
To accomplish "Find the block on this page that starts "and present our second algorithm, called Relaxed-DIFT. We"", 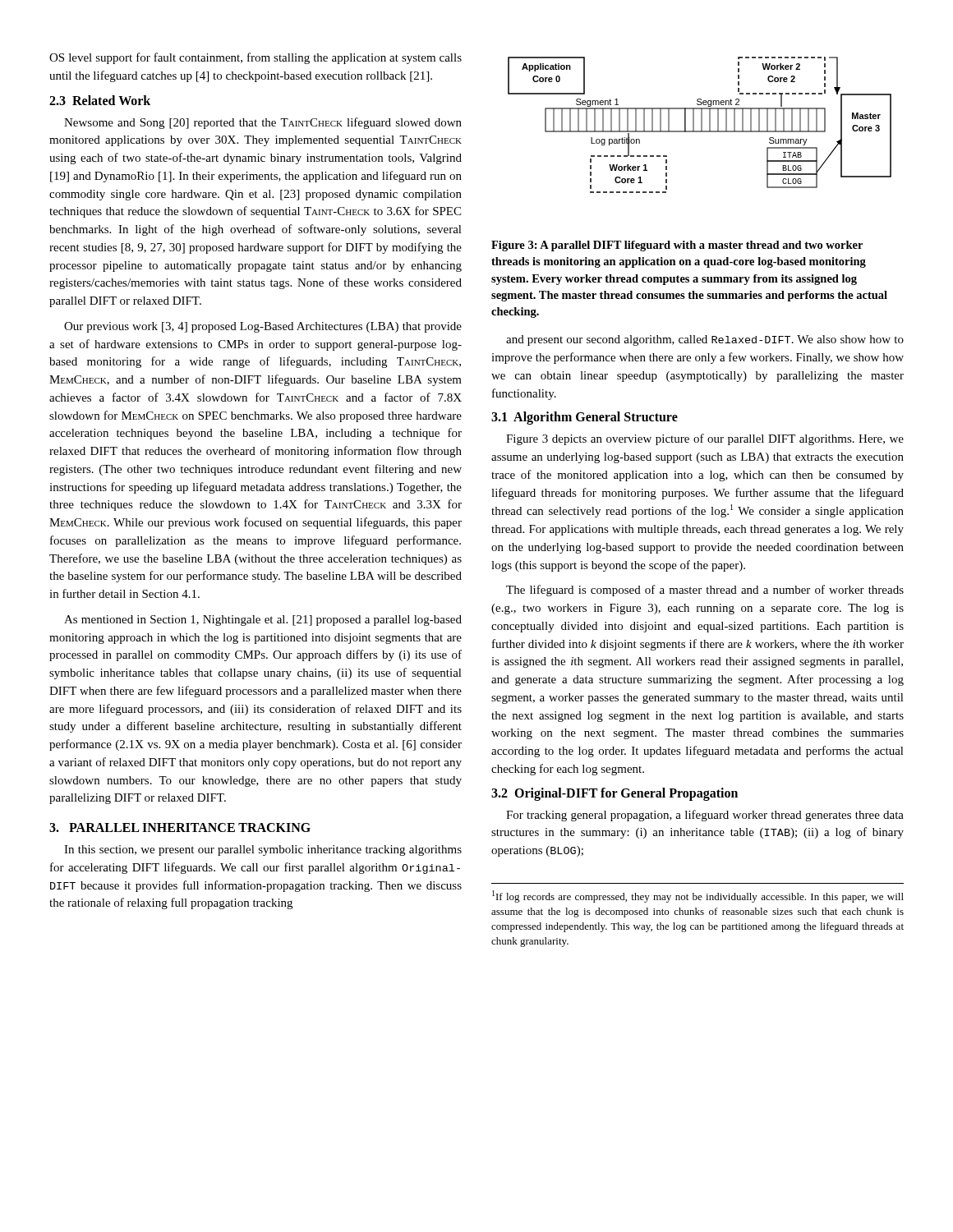I will pyautogui.click(x=698, y=367).
